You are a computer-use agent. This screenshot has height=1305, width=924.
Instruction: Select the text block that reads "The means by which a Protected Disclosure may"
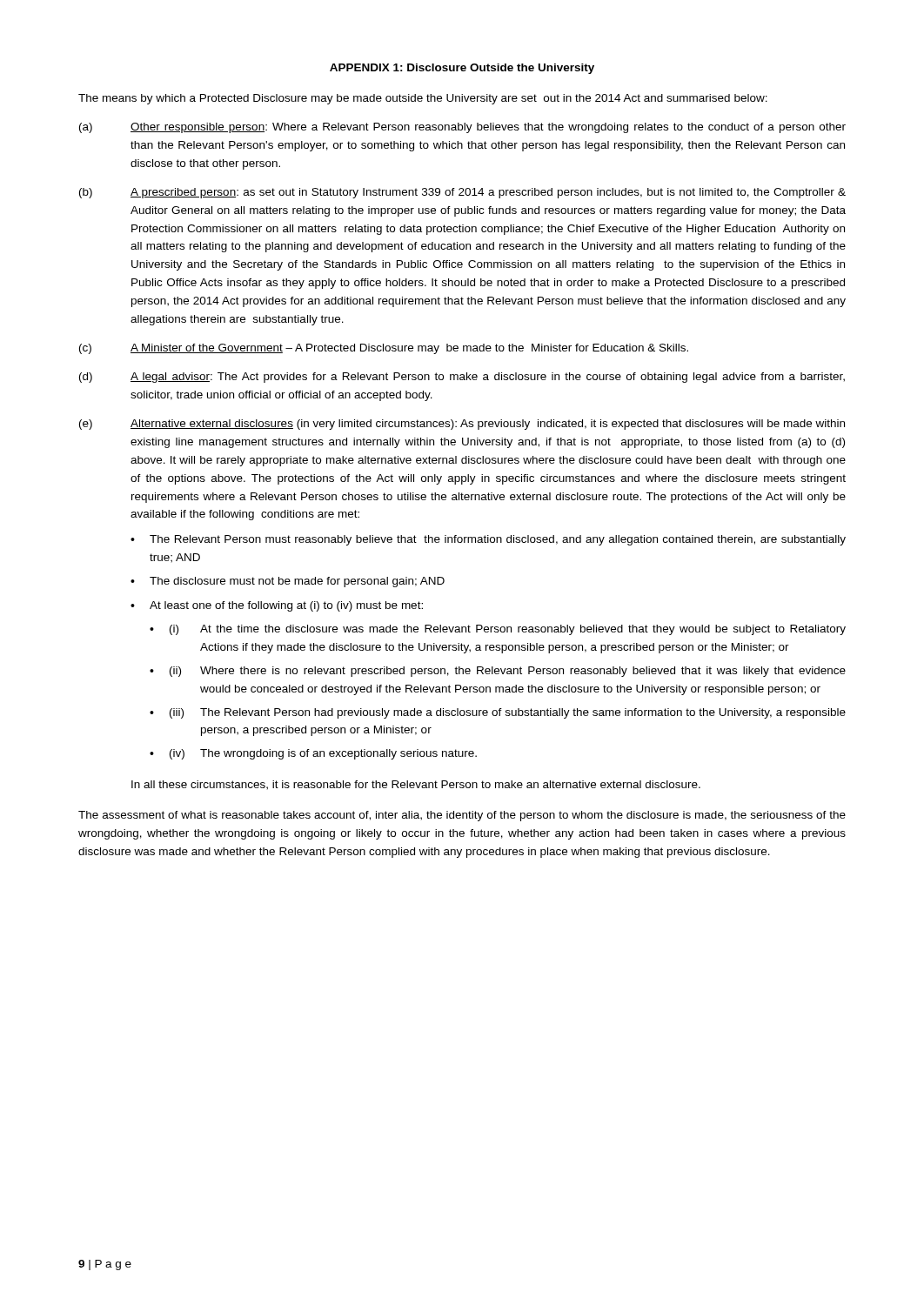click(423, 98)
